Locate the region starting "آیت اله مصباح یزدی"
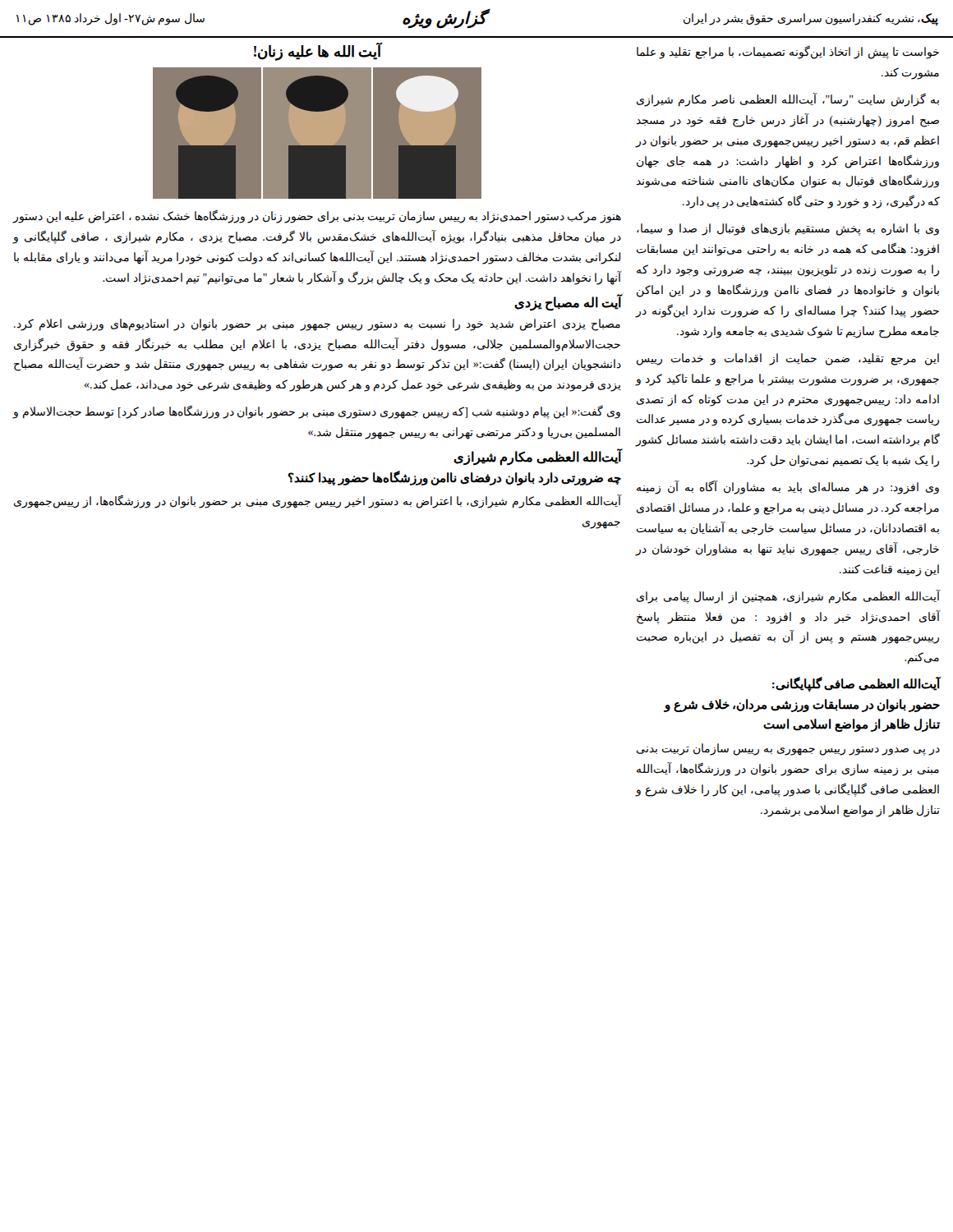The width and height of the screenshot is (953, 1232). [568, 302]
